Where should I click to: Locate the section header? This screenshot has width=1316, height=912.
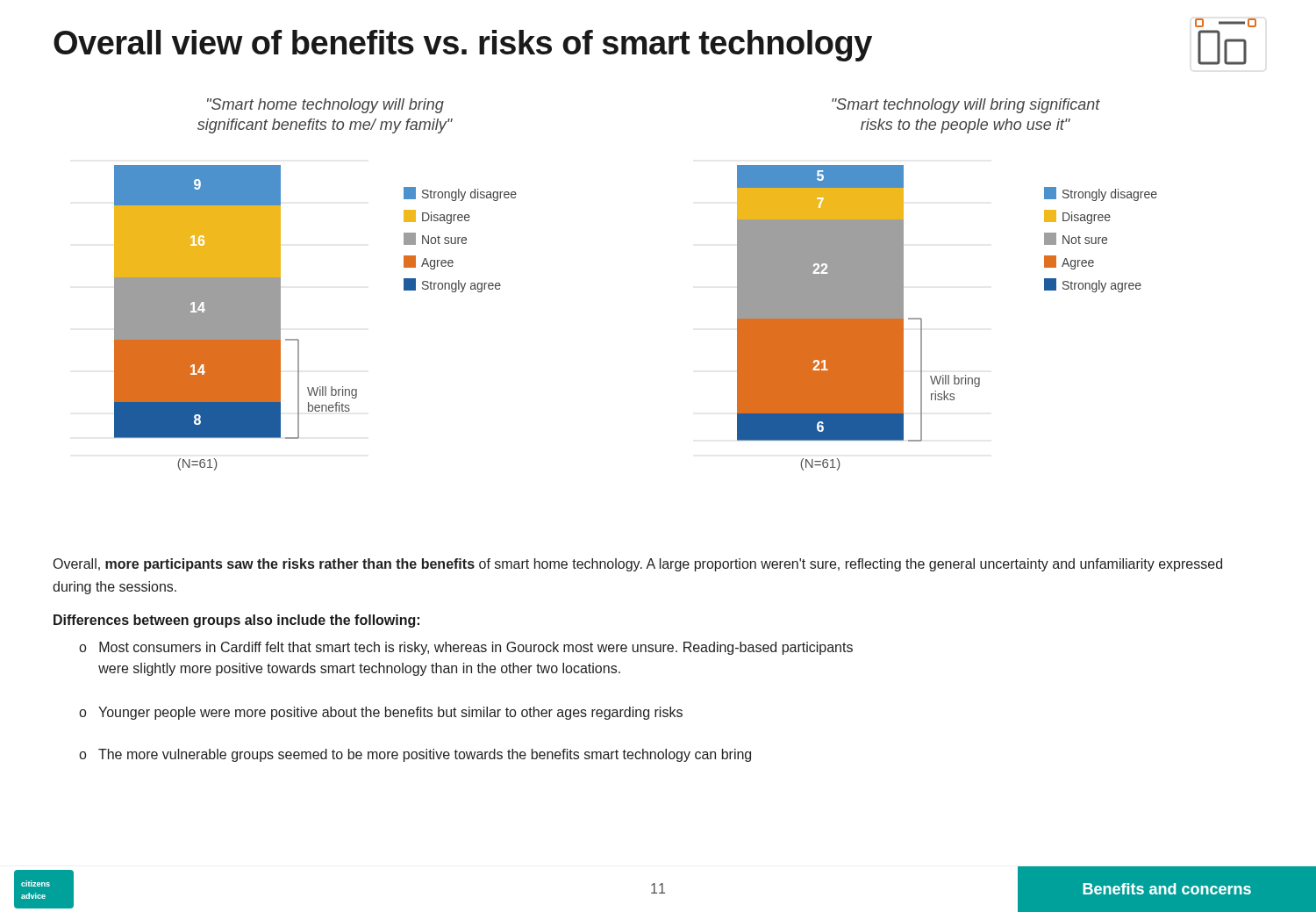(x=237, y=620)
